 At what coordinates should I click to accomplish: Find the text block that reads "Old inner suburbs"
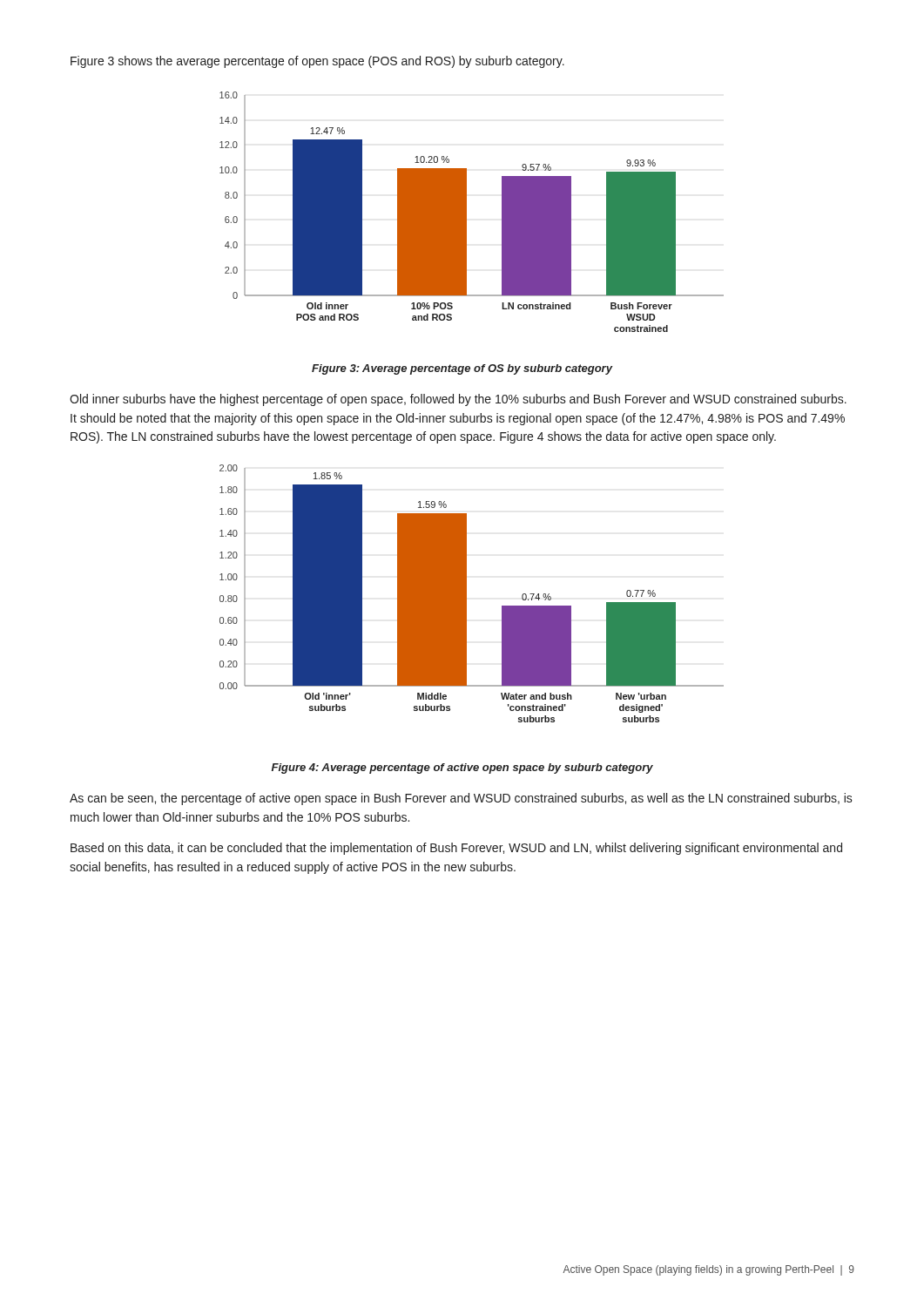[458, 418]
